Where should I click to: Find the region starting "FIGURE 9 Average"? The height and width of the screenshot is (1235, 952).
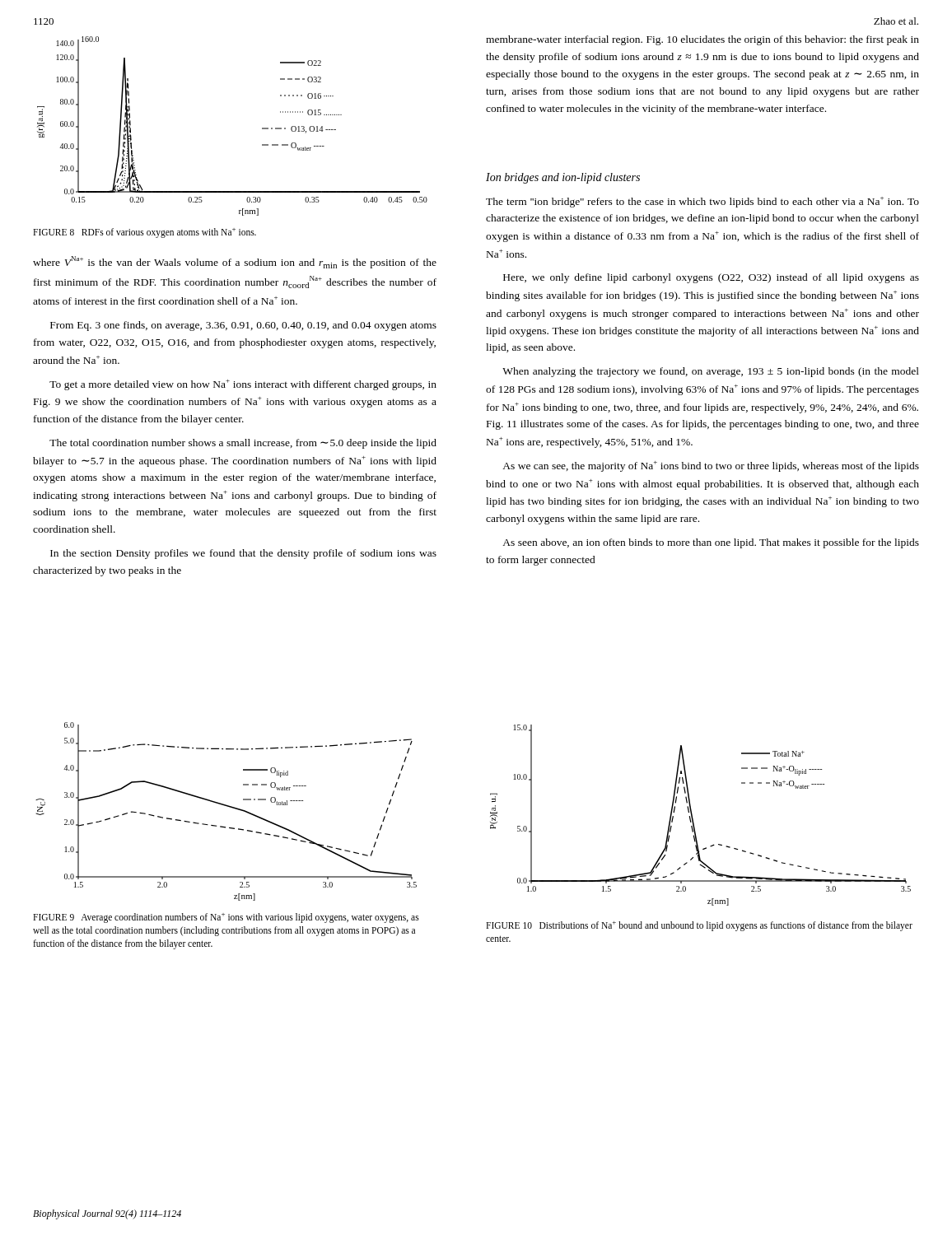click(x=226, y=929)
